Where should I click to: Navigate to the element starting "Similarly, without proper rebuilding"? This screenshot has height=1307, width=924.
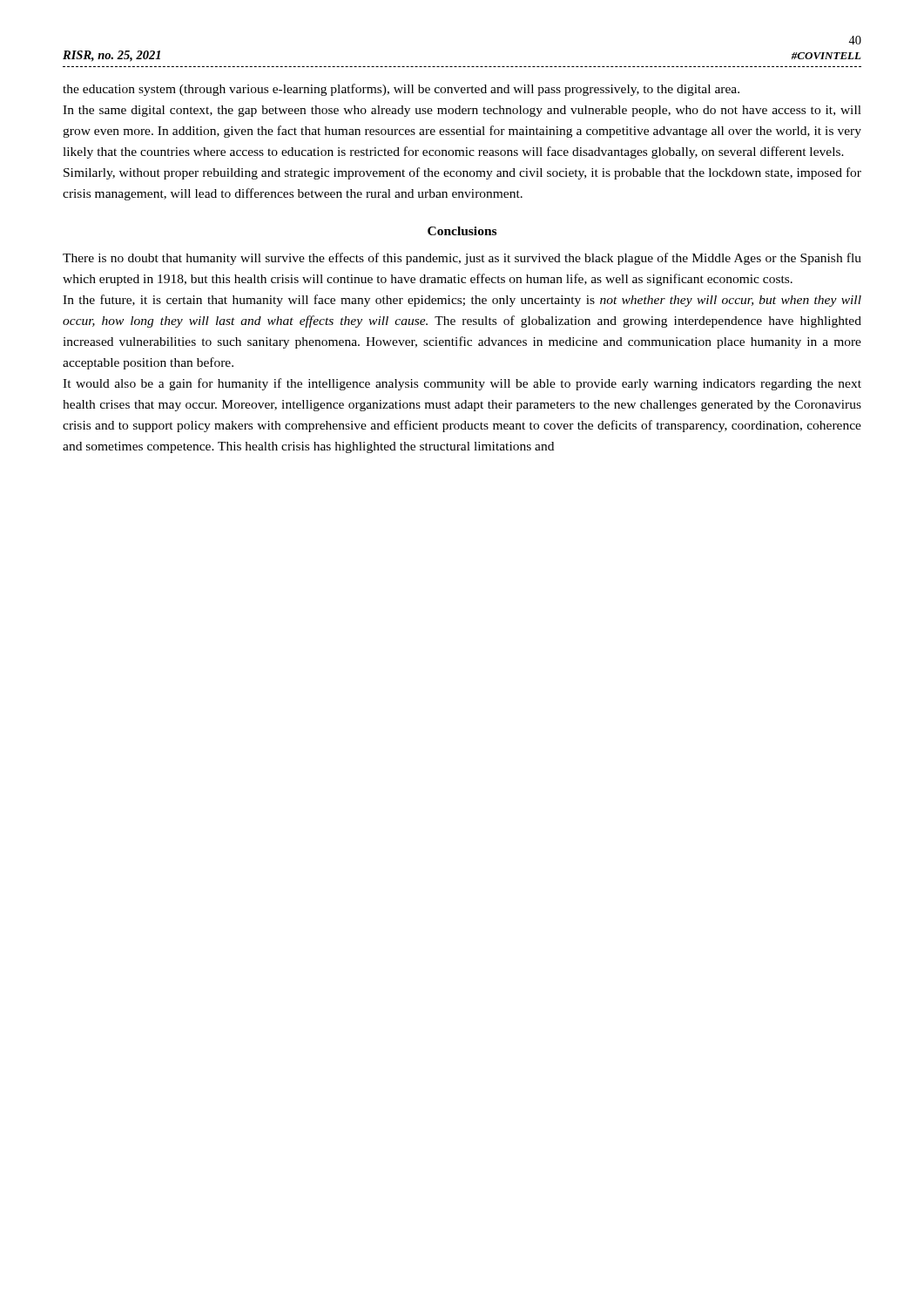point(462,183)
